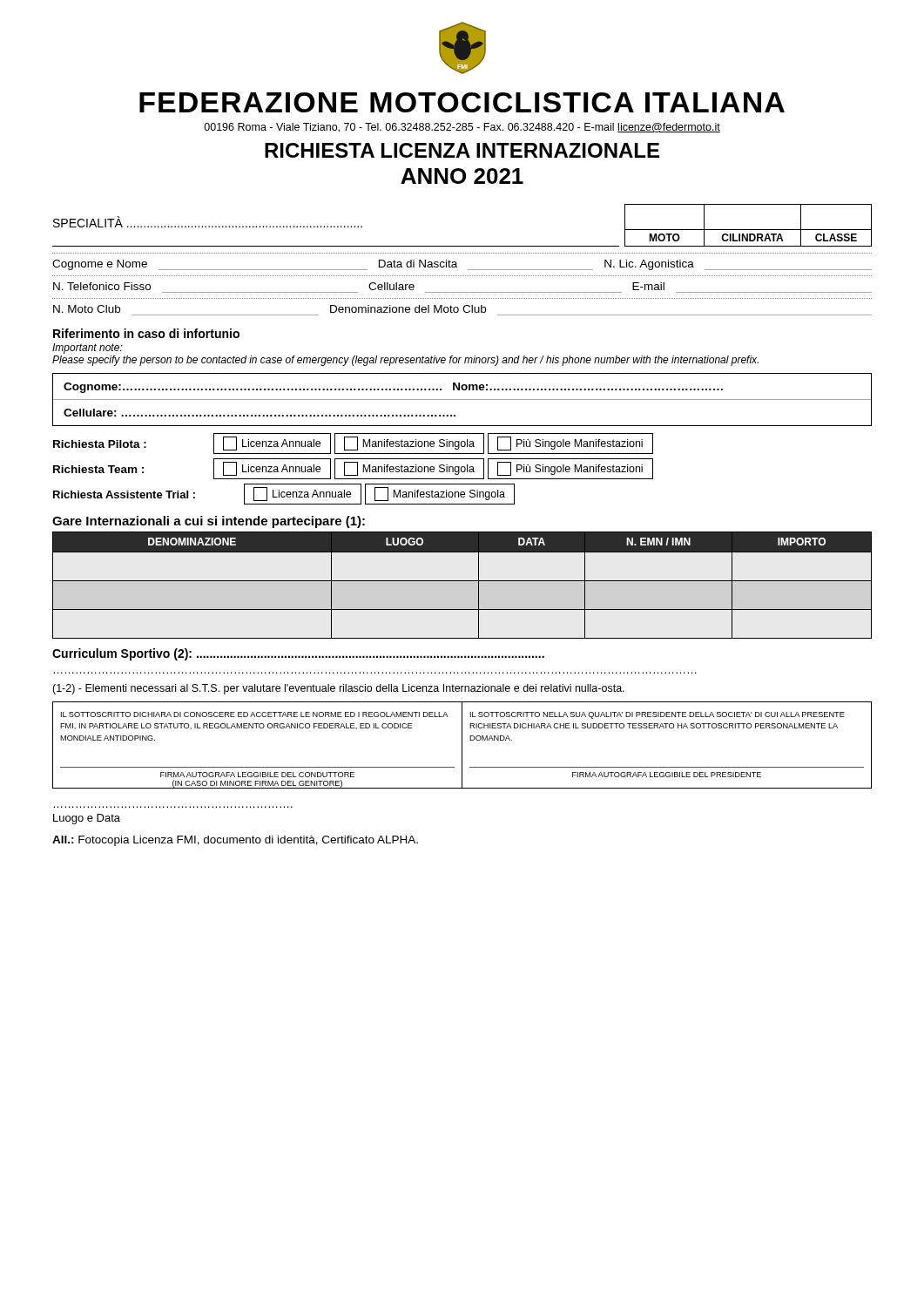The height and width of the screenshot is (1307, 924).
Task: Click on the passage starting "All.: Fotocopia Licenza FMI, documento di identità, Certificato"
Action: tap(236, 840)
